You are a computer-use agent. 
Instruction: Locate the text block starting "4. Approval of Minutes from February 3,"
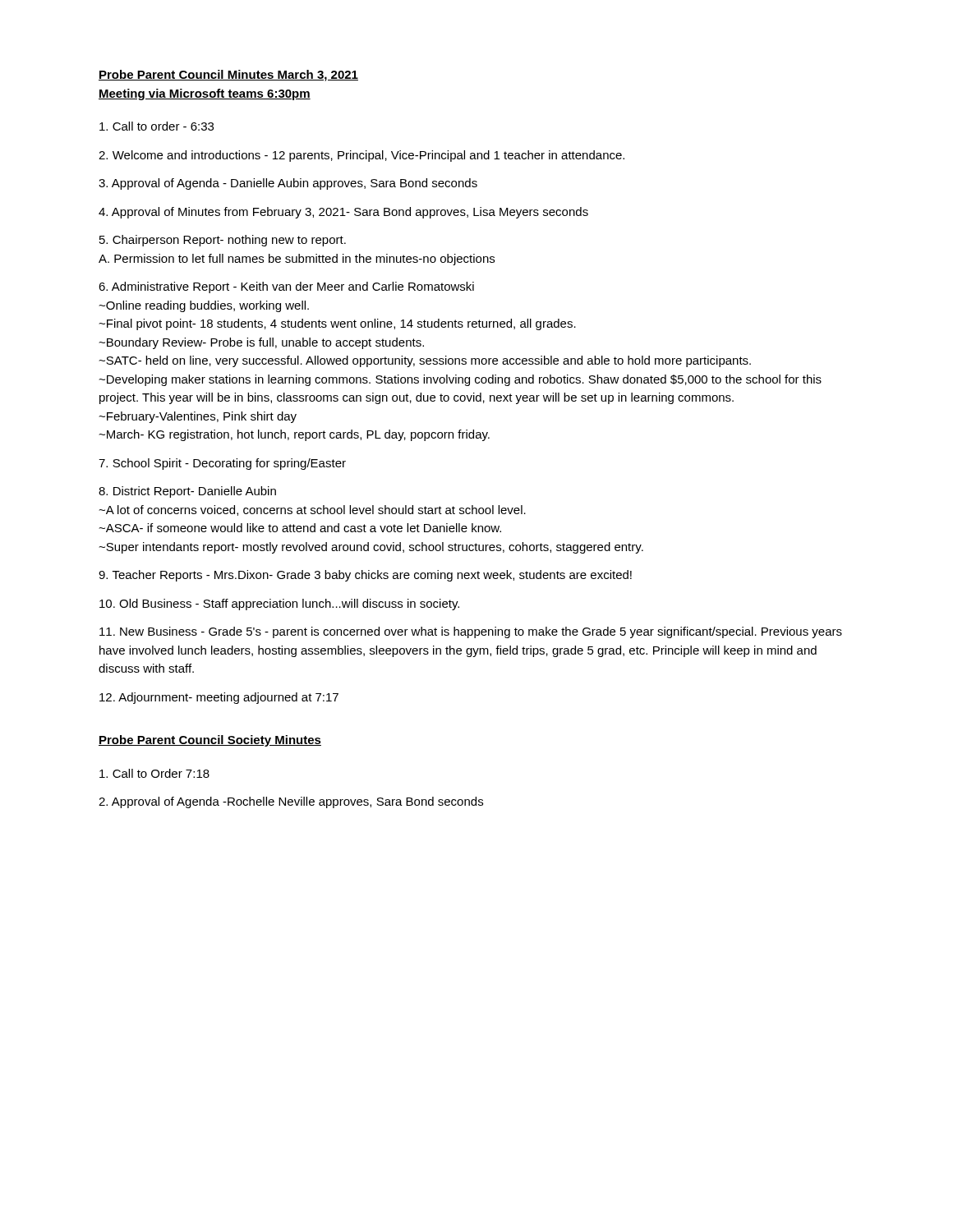343,211
